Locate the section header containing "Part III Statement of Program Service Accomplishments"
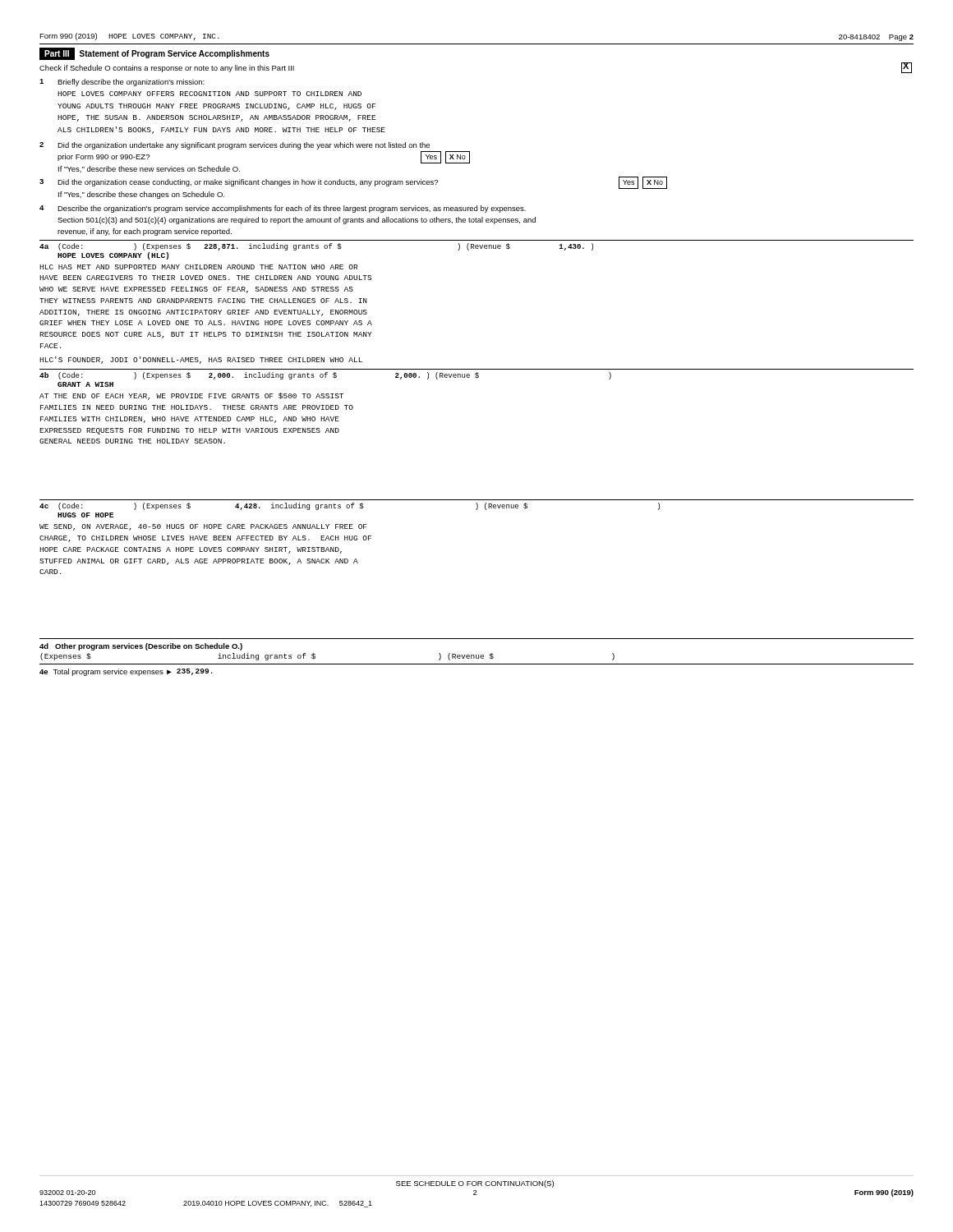Screen dimensions: 1232x953 154,54
